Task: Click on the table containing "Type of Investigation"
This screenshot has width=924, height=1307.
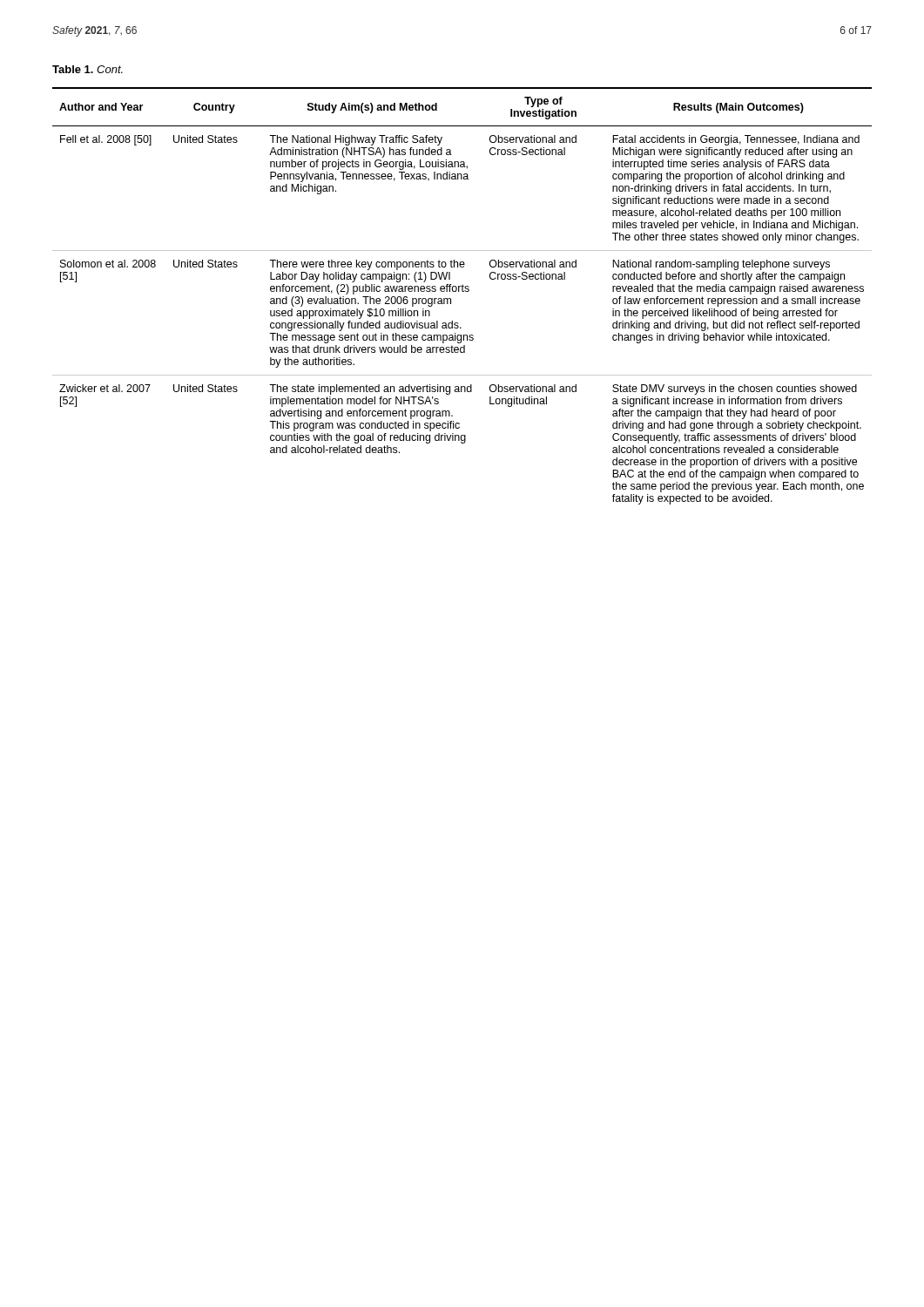Action: click(462, 299)
